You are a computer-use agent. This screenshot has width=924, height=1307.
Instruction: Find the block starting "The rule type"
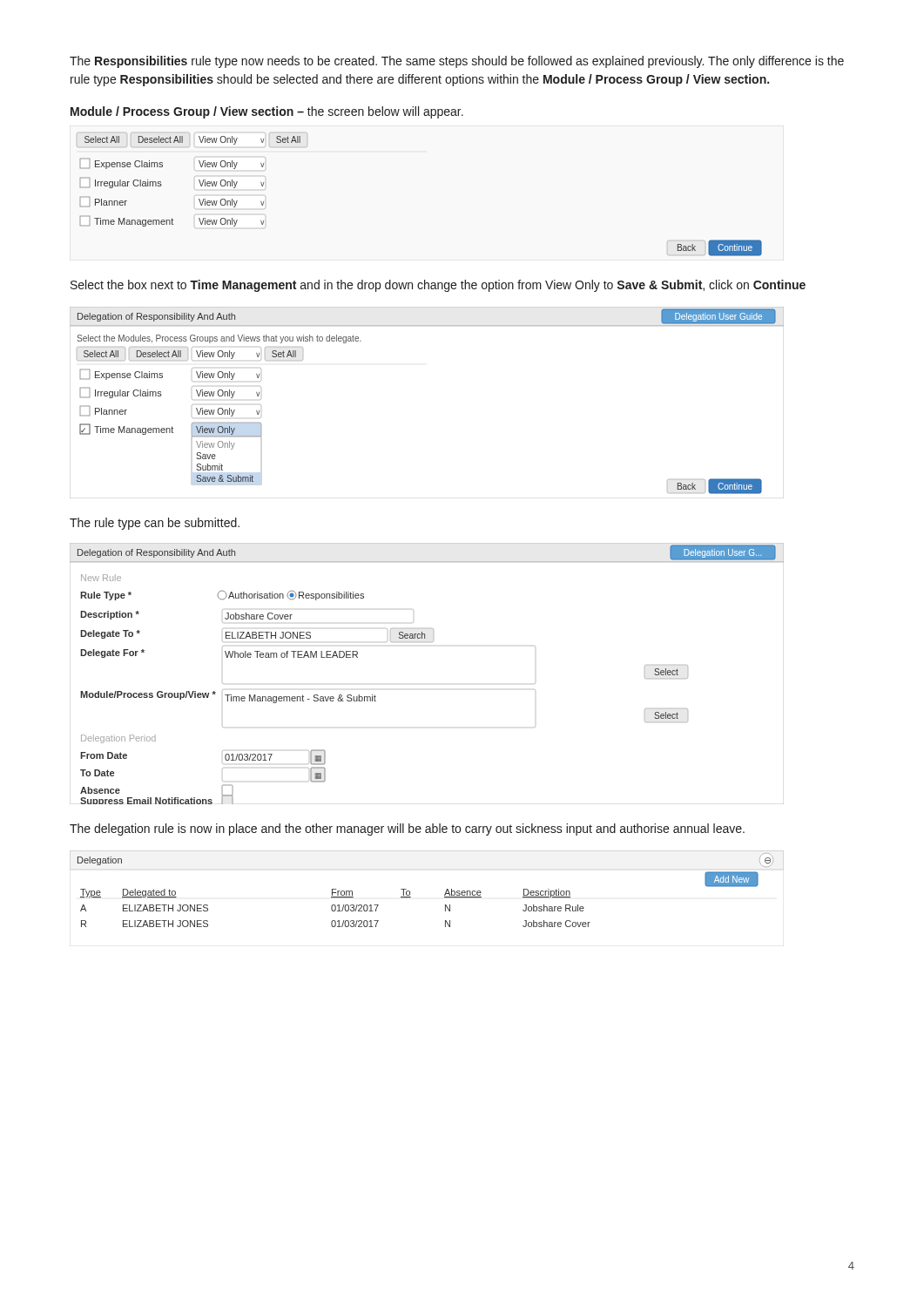(155, 523)
